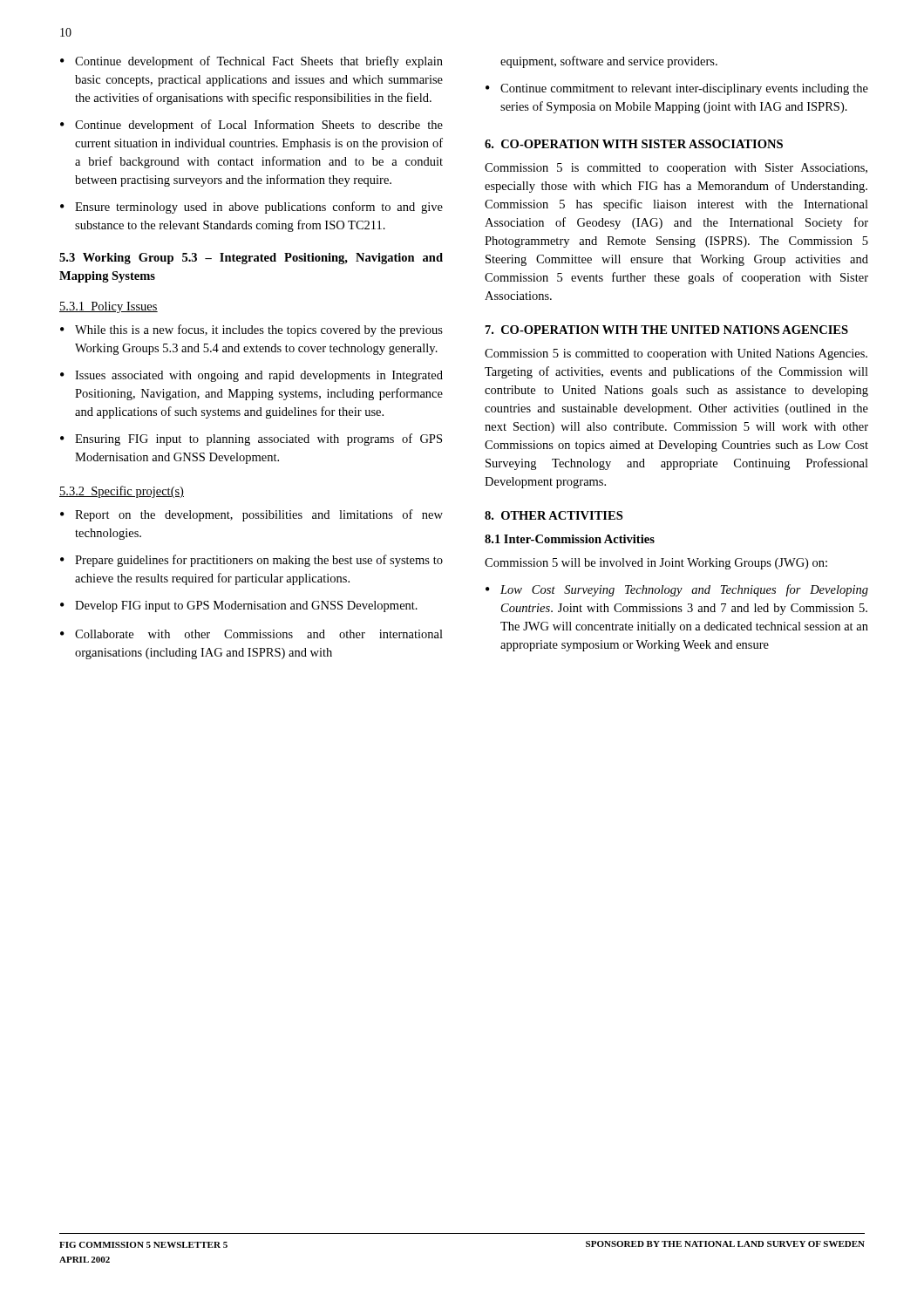Click on the text that says "3.2 Specific project(s)"
Viewport: 924px width, 1308px height.
(x=122, y=491)
